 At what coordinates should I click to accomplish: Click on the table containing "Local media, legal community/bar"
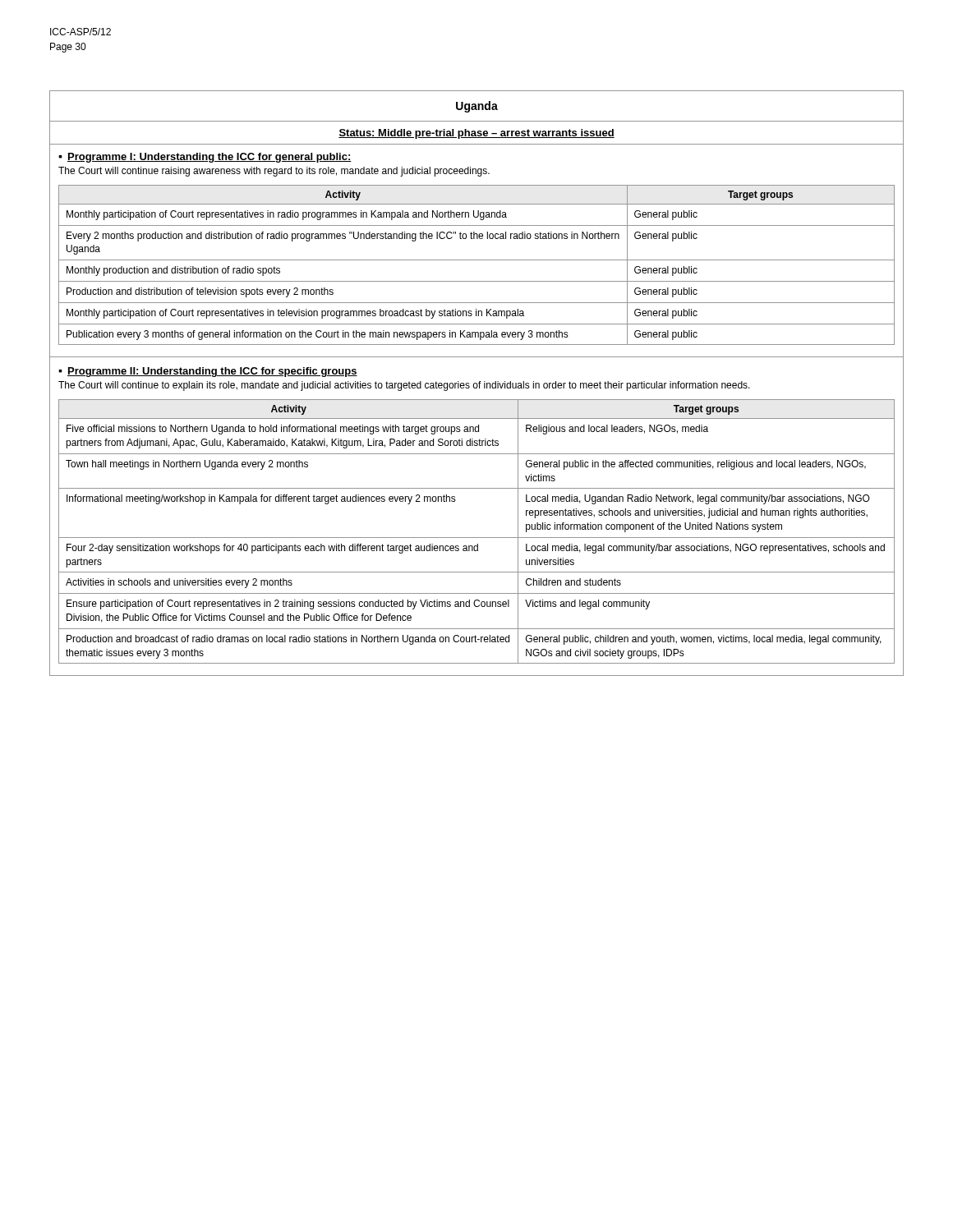point(476,532)
